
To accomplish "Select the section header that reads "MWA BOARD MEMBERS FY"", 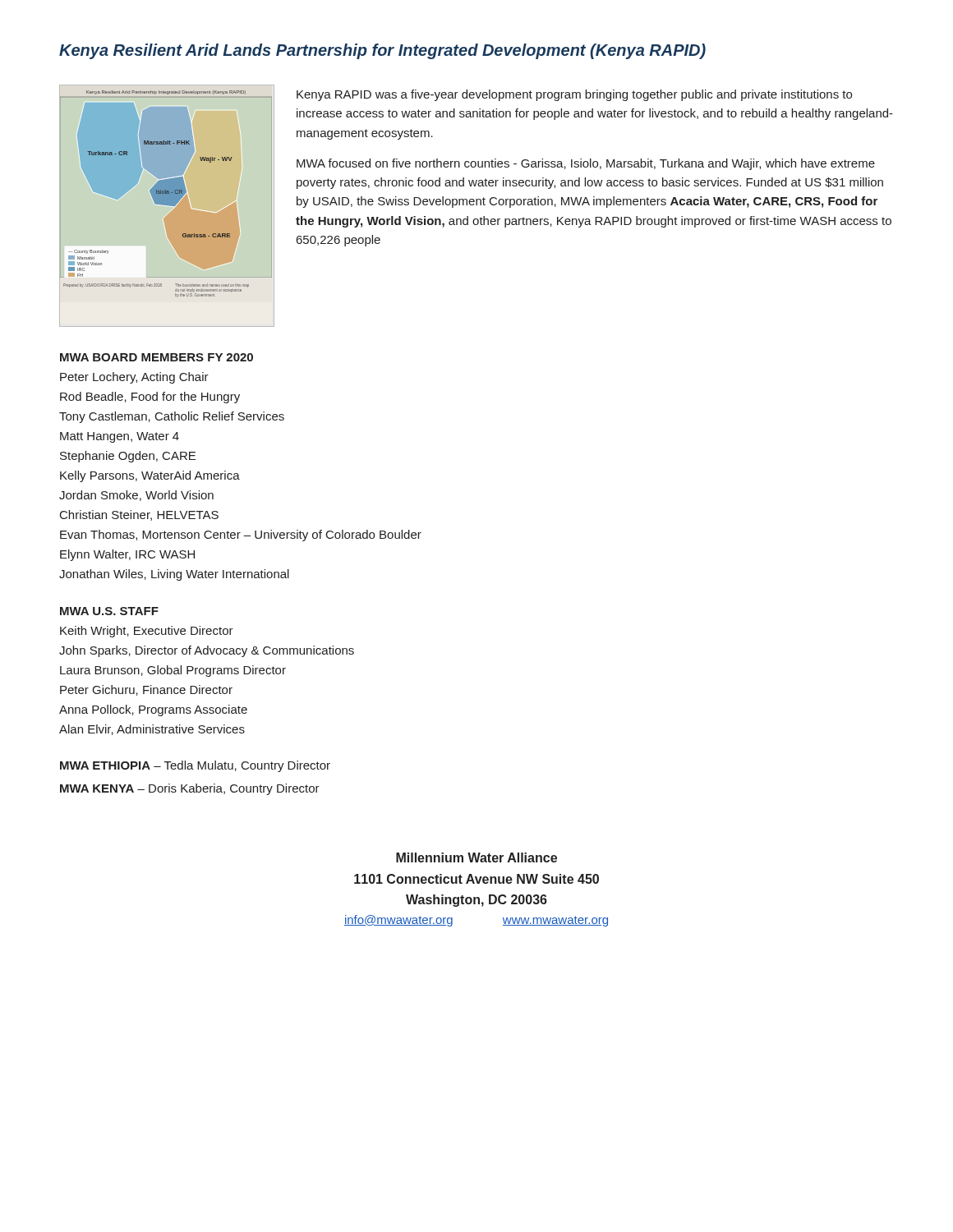I will pyautogui.click(x=156, y=357).
